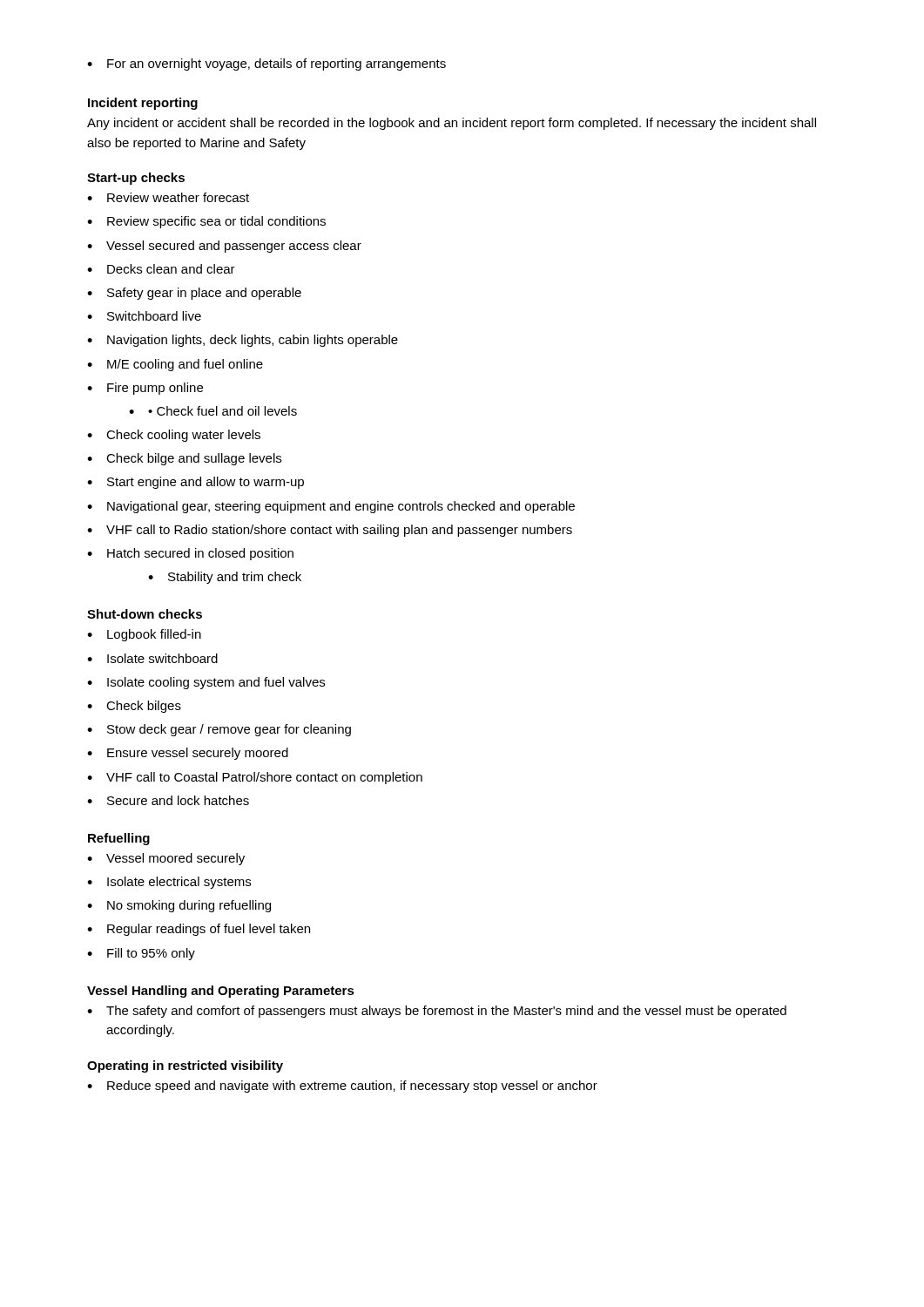Navigate to the text starting "• Safety gear in place and"

point(194,294)
